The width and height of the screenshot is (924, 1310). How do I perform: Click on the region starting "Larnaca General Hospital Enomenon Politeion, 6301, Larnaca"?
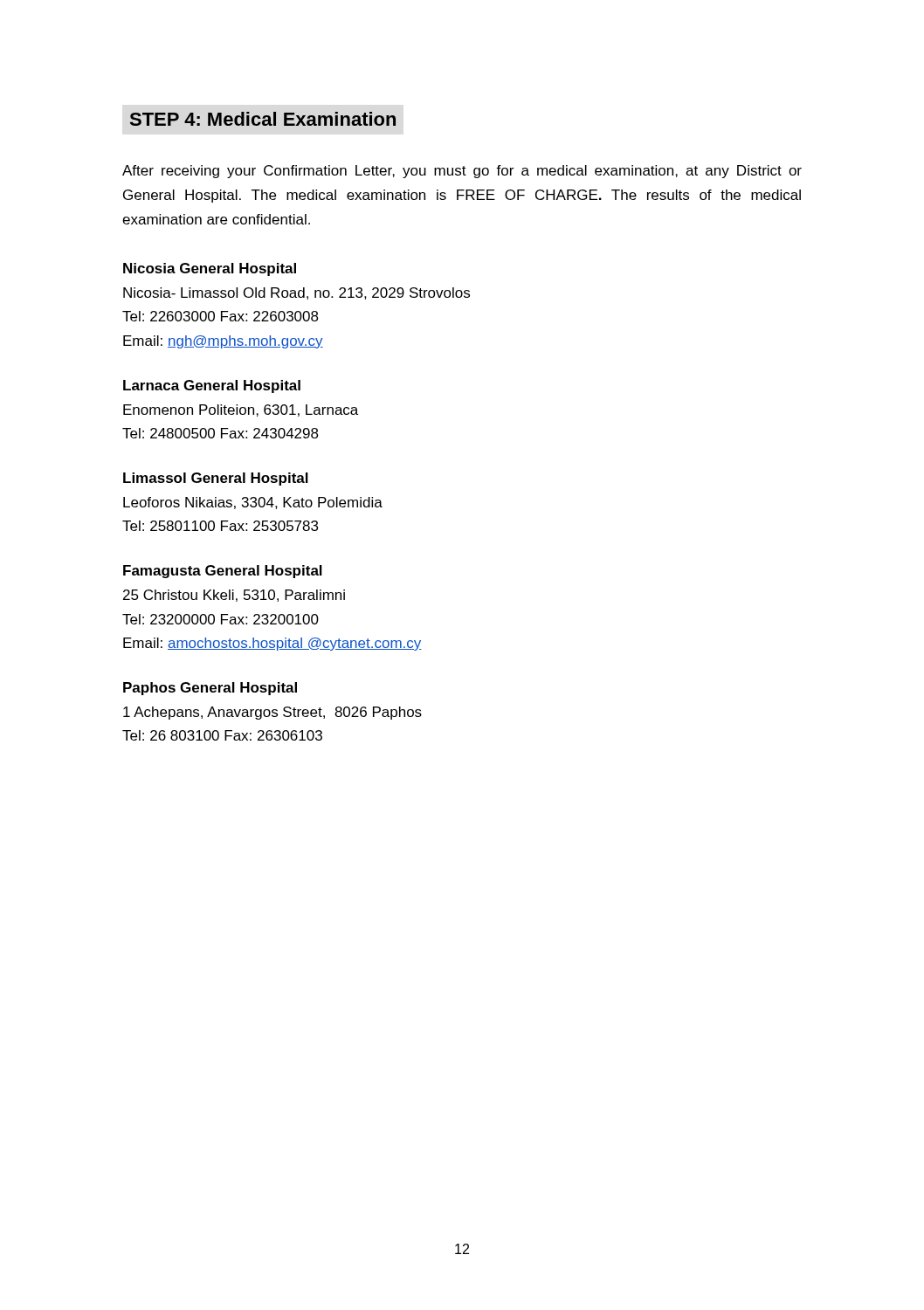(x=212, y=386)
